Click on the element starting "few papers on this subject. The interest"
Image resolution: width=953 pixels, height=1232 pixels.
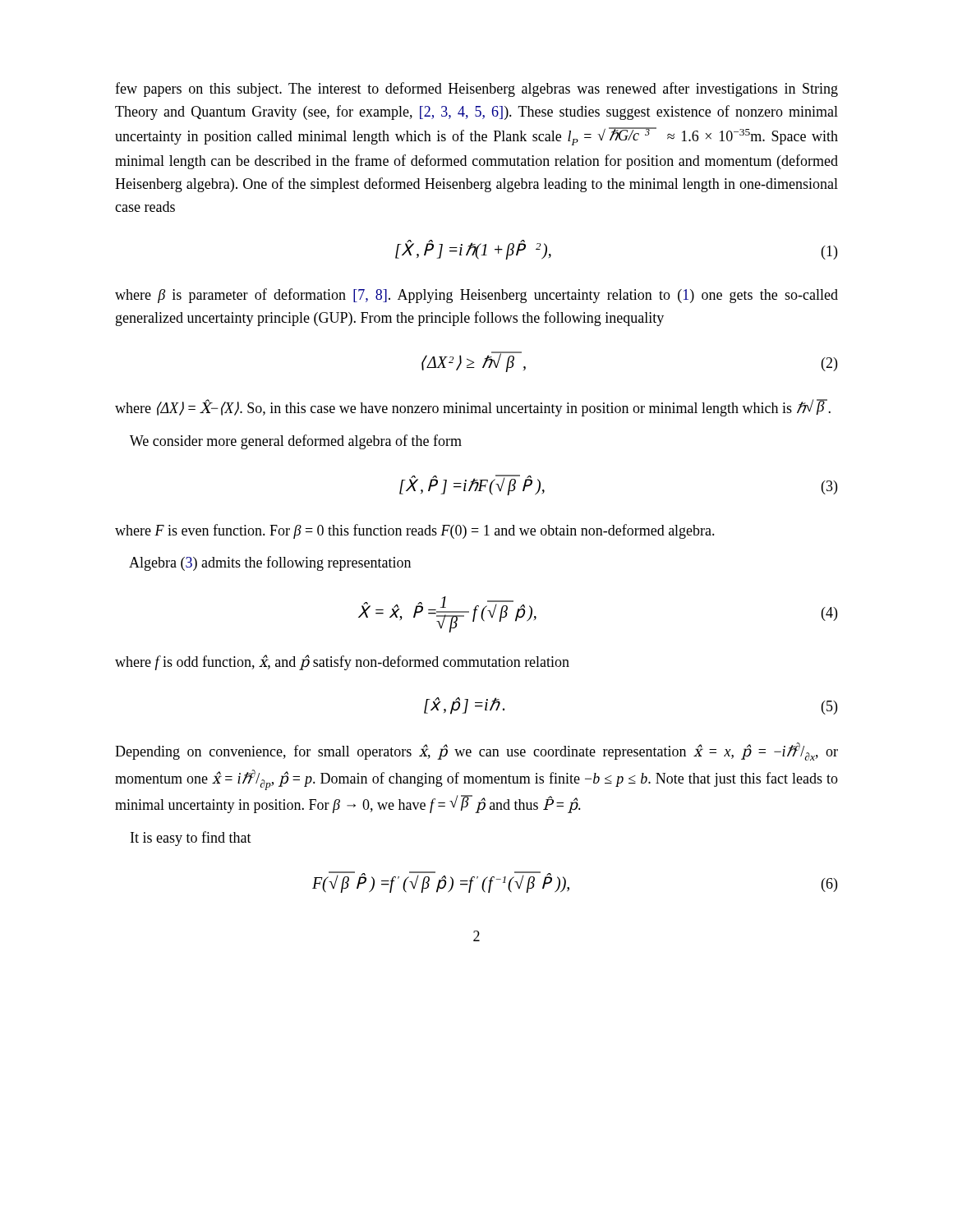(476, 148)
